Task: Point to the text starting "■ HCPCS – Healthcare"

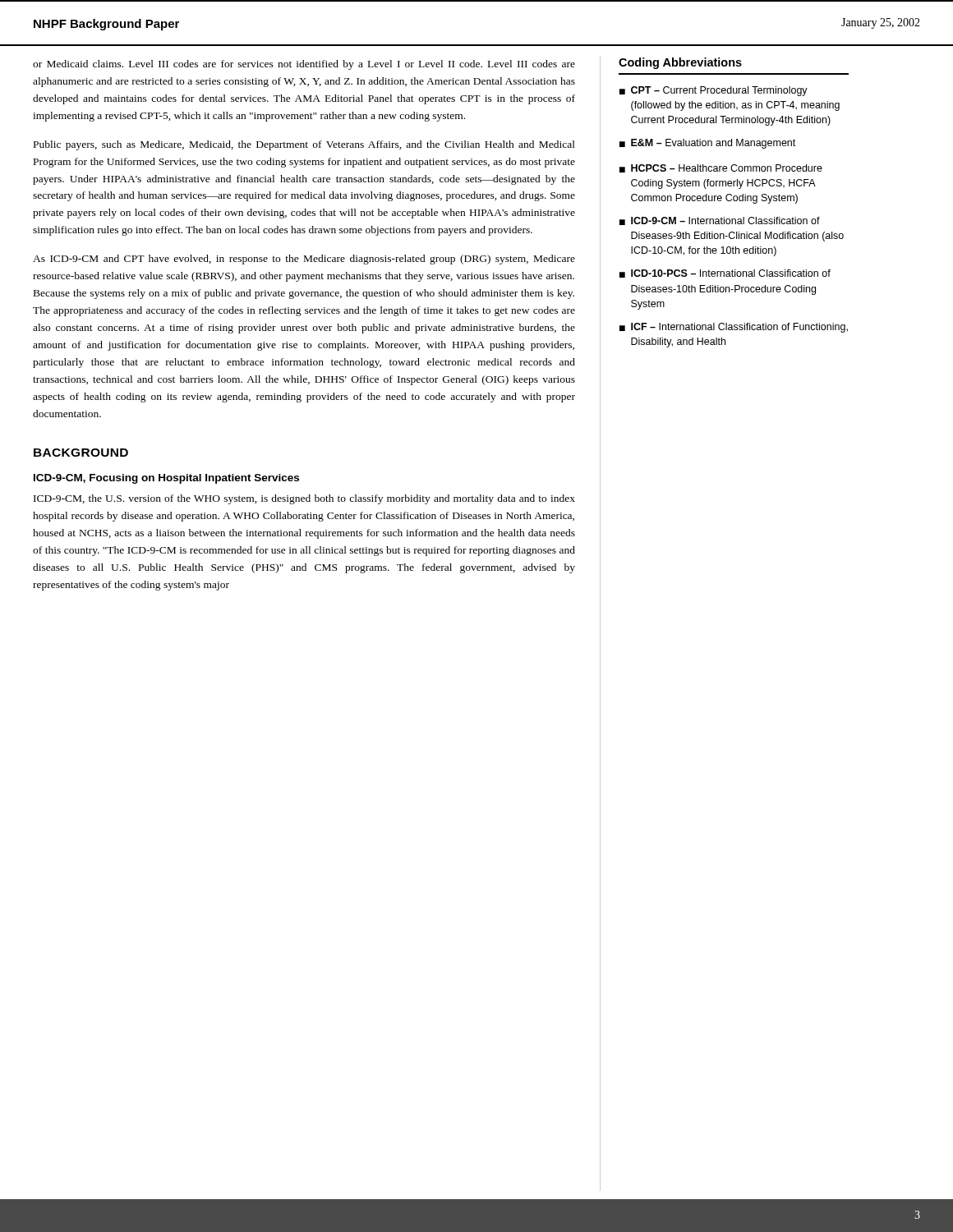Action: click(x=734, y=183)
